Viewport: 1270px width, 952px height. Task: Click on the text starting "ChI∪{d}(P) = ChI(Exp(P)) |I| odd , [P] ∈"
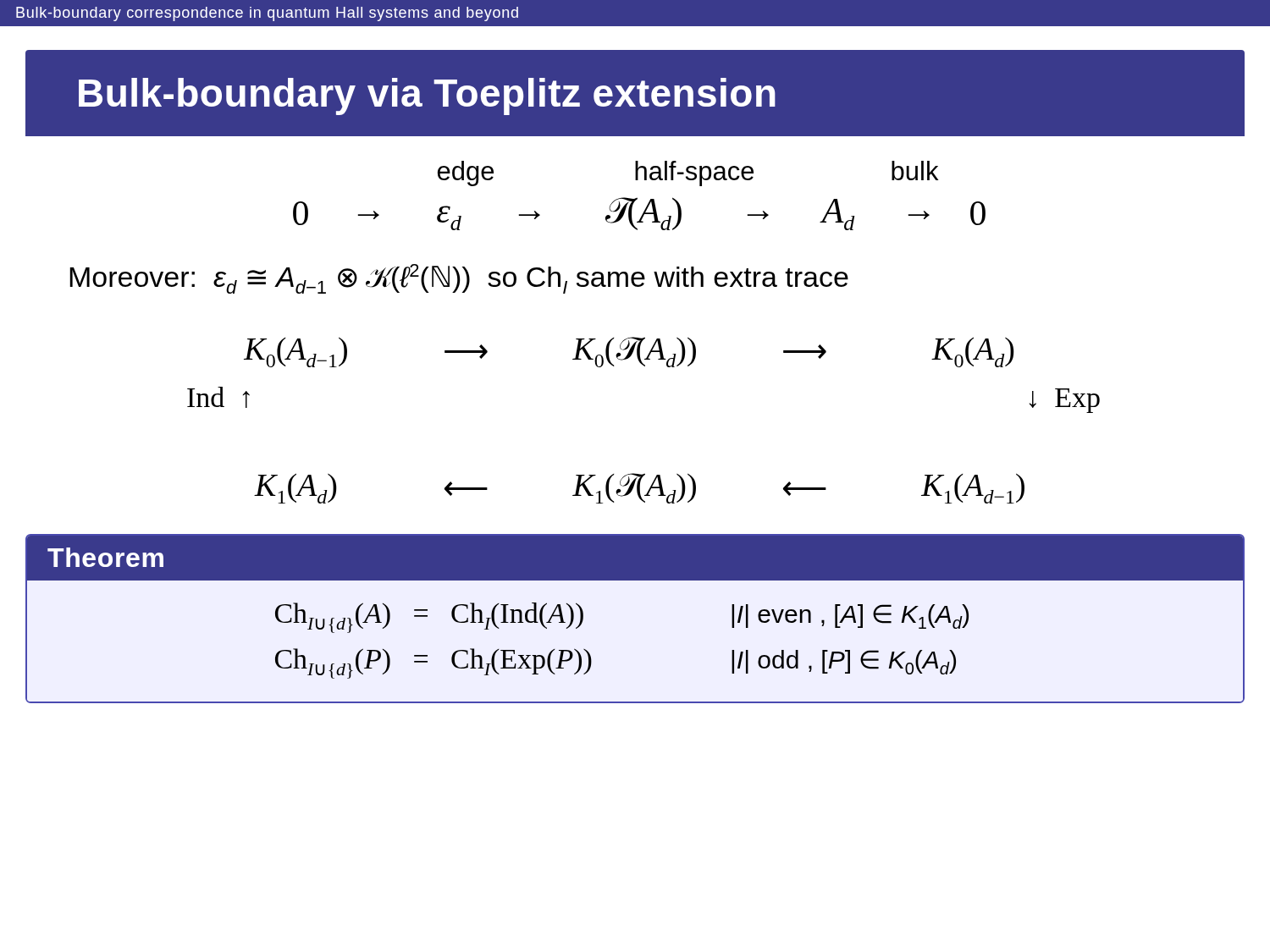point(607,661)
